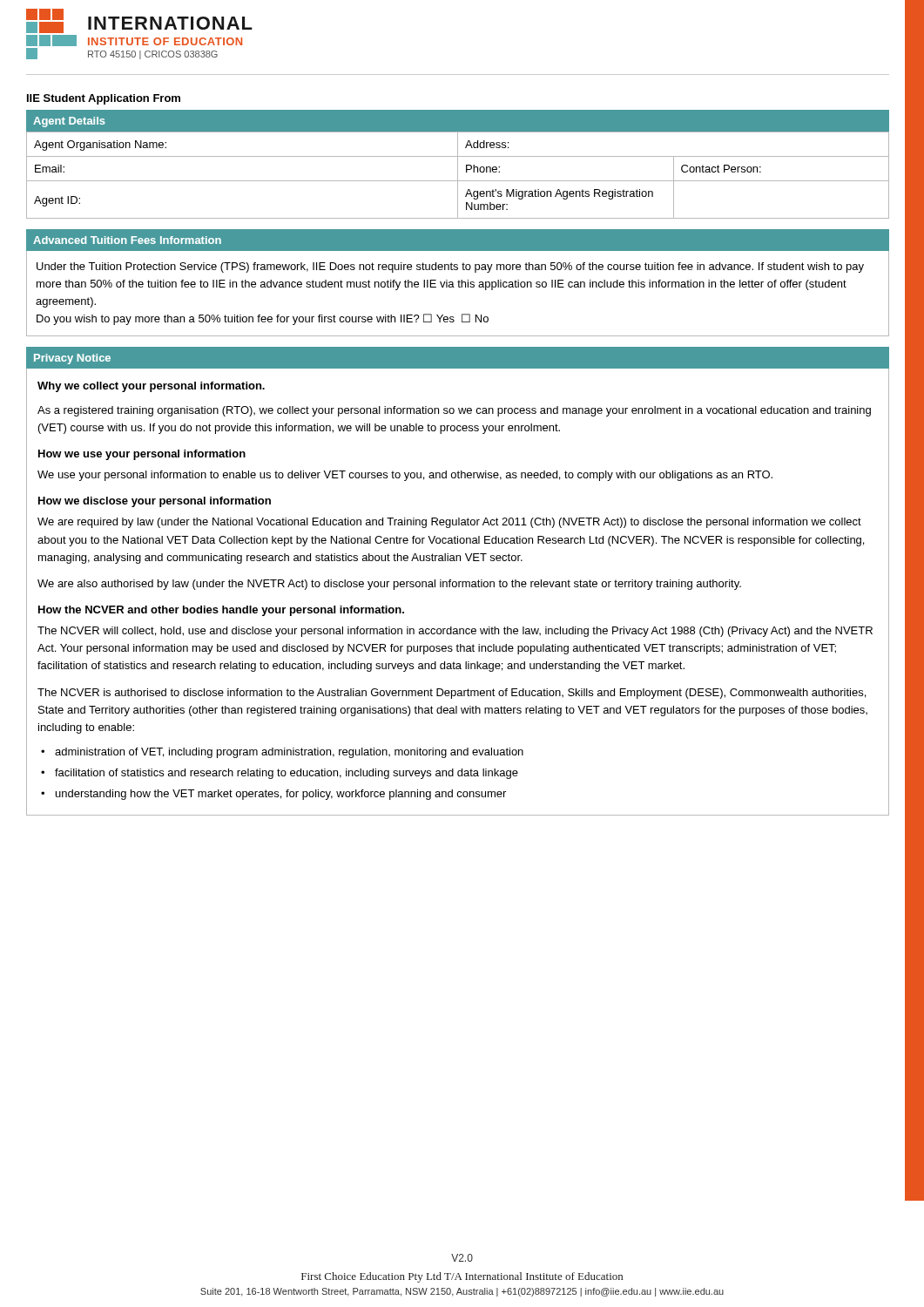Select the logo
This screenshot has height=1307, width=924.
140,36
